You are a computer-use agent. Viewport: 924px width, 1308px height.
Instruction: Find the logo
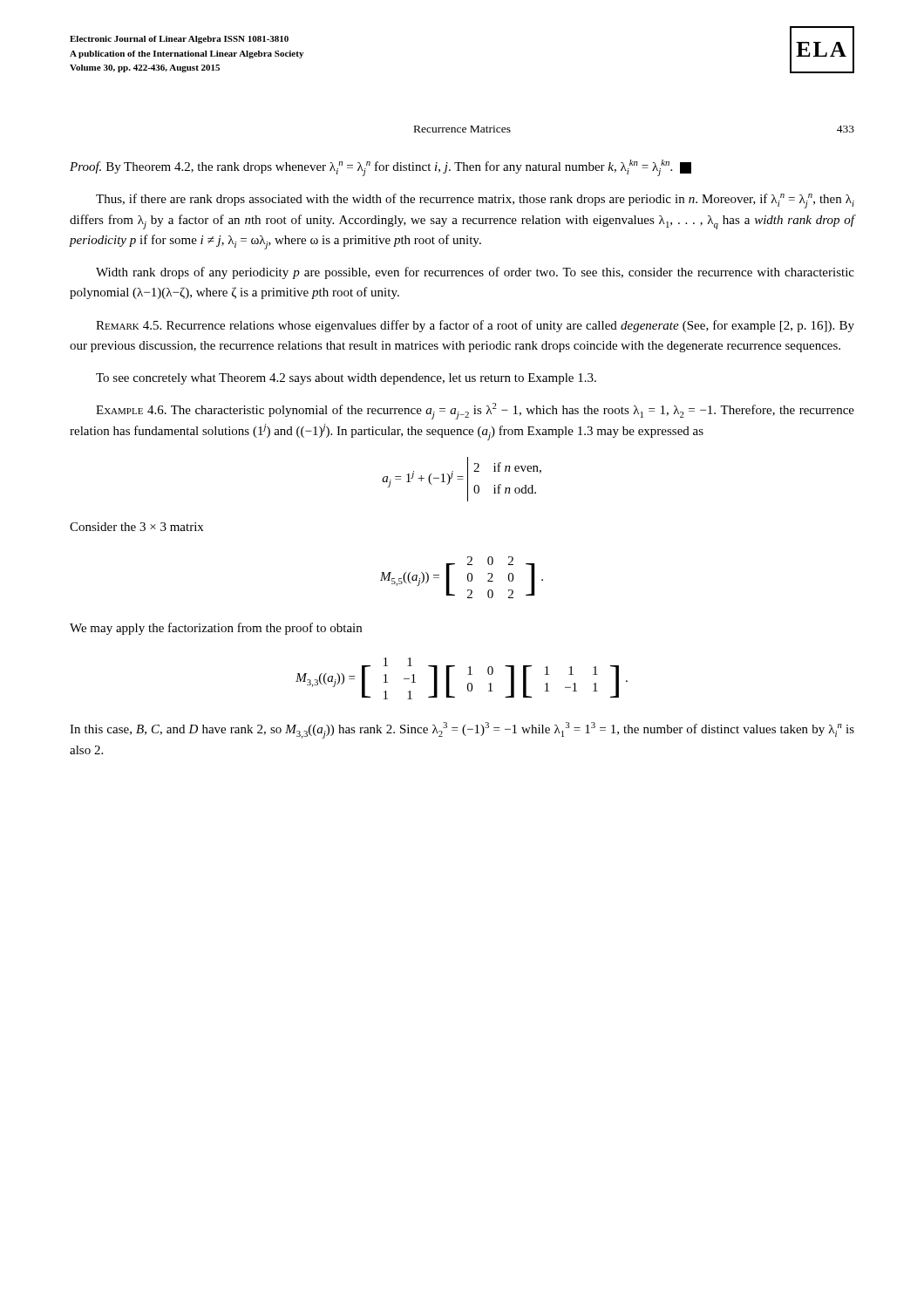pos(822,50)
